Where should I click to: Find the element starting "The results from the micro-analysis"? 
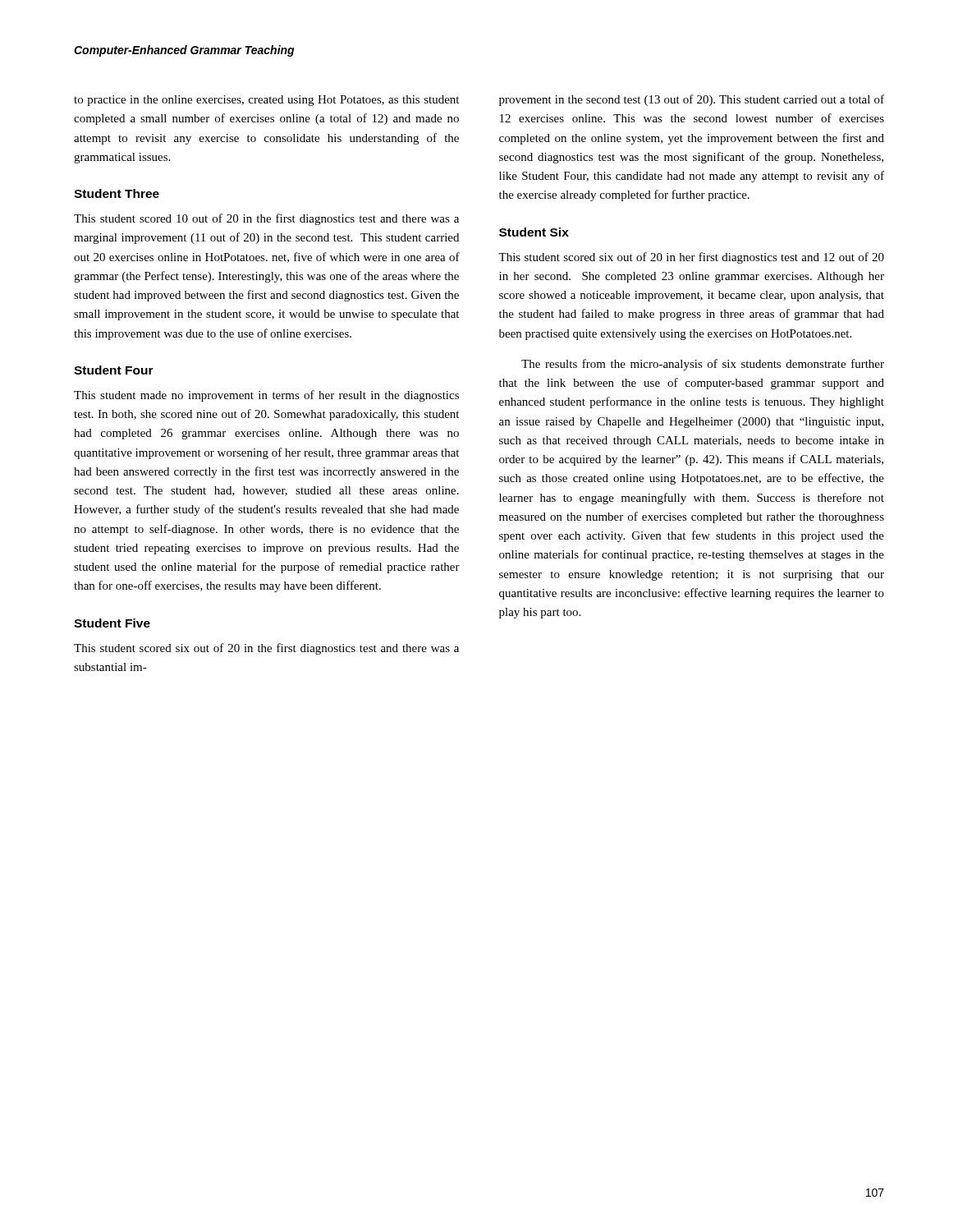691,488
